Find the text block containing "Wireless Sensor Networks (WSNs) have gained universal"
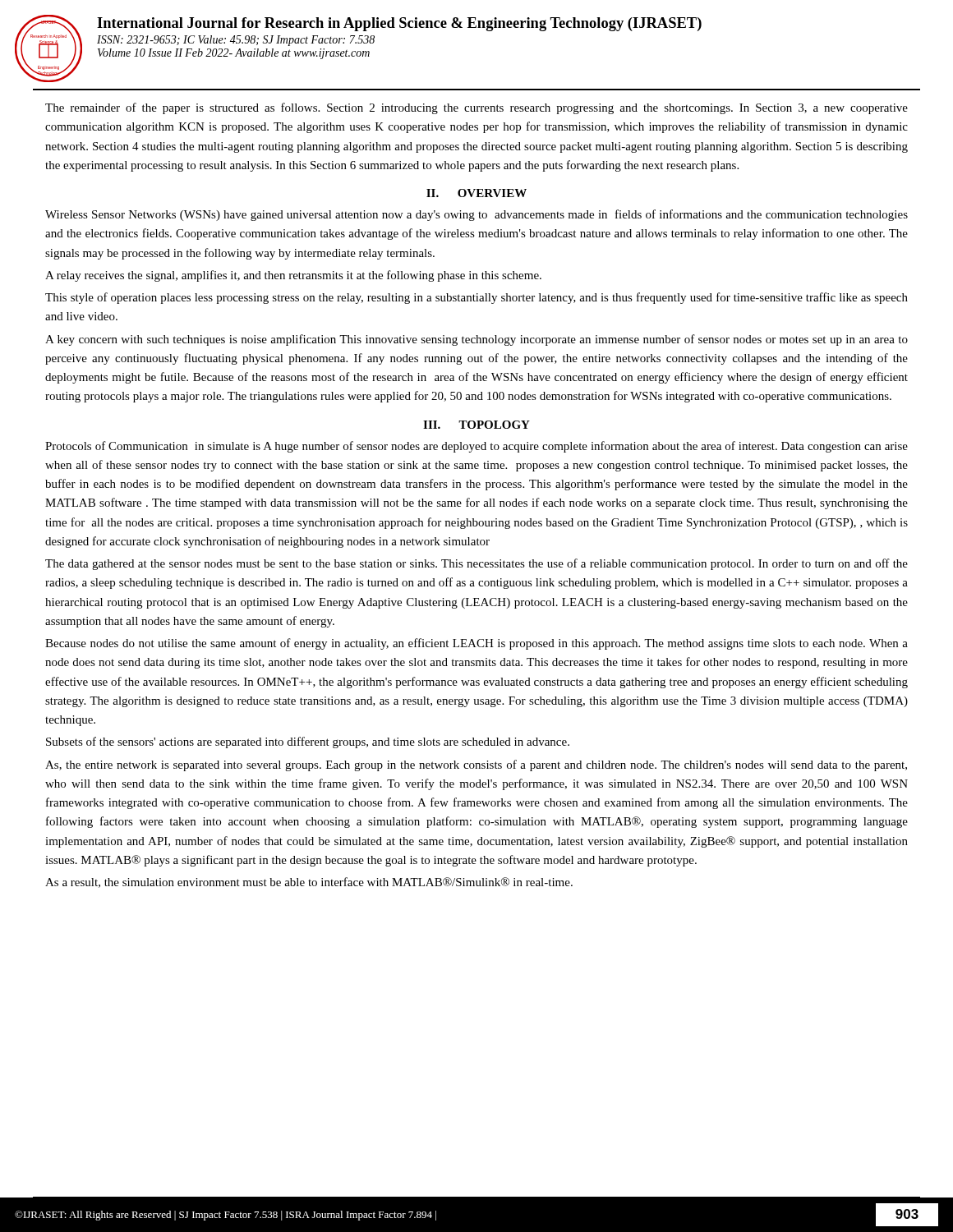Screen dimensions: 1232x953 click(x=476, y=306)
